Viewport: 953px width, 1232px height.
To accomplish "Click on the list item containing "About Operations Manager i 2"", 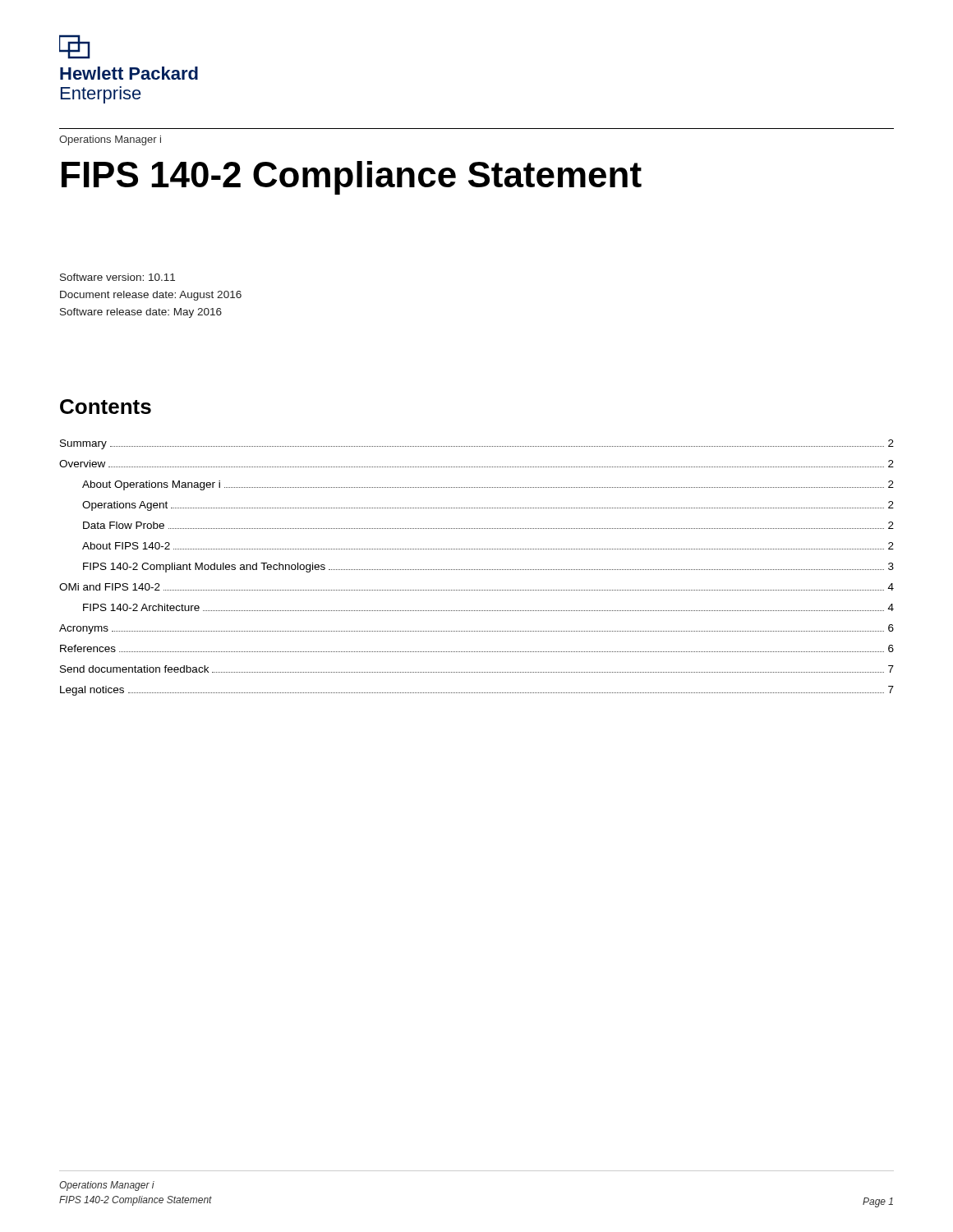I will click(x=488, y=485).
